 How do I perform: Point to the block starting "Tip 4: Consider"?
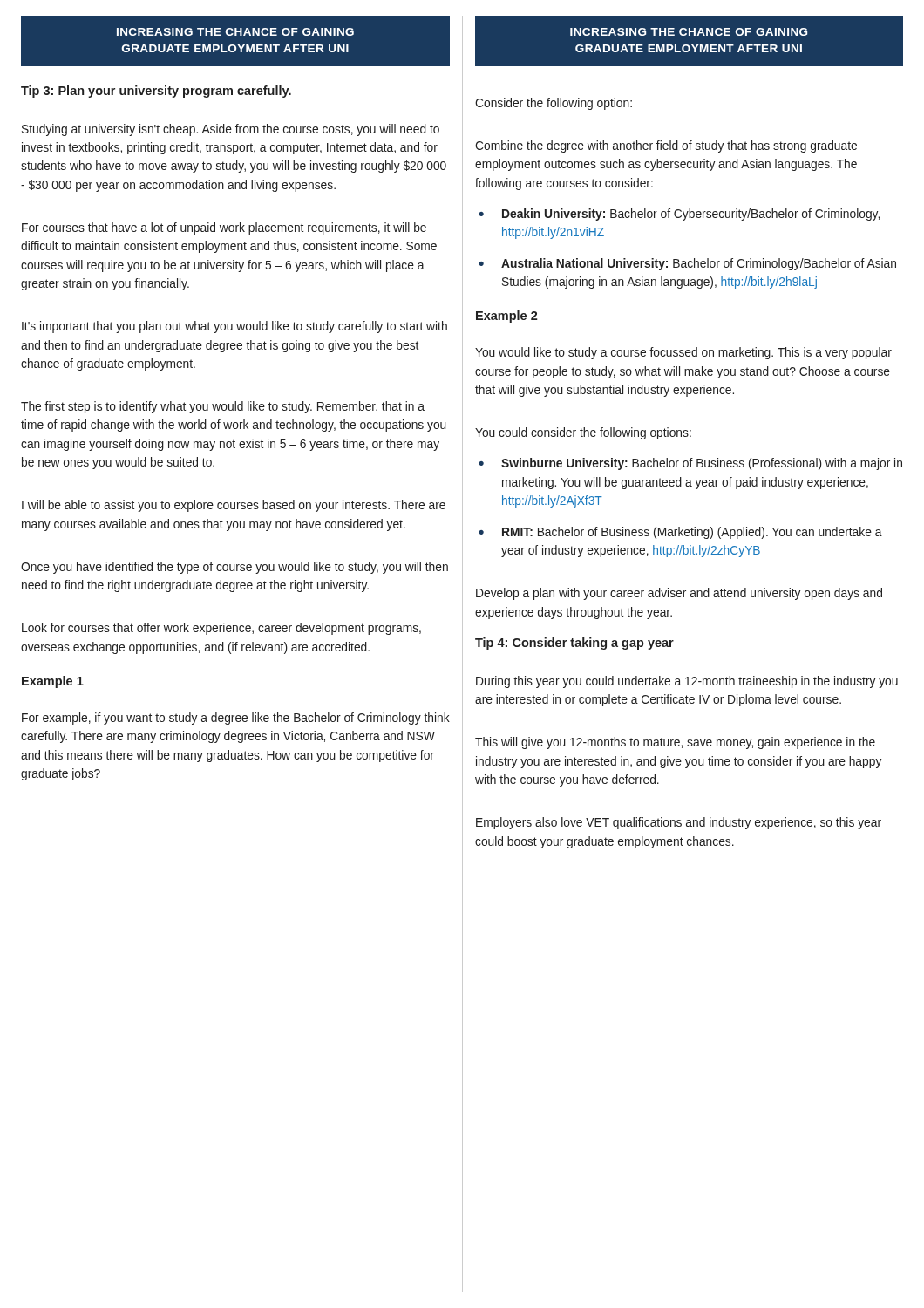[x=574, y=644]
